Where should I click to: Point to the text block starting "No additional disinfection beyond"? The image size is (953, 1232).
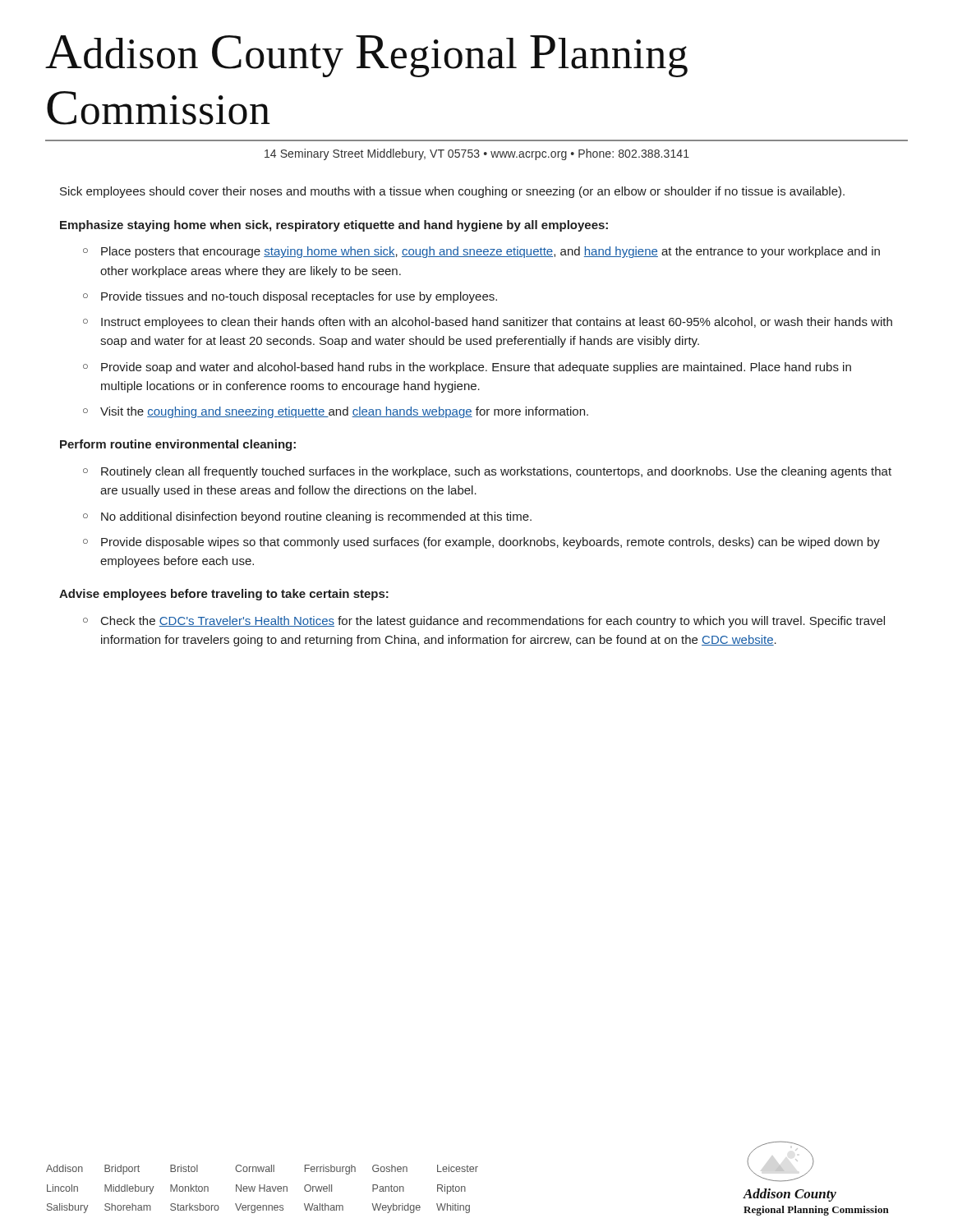coord(316,516)
